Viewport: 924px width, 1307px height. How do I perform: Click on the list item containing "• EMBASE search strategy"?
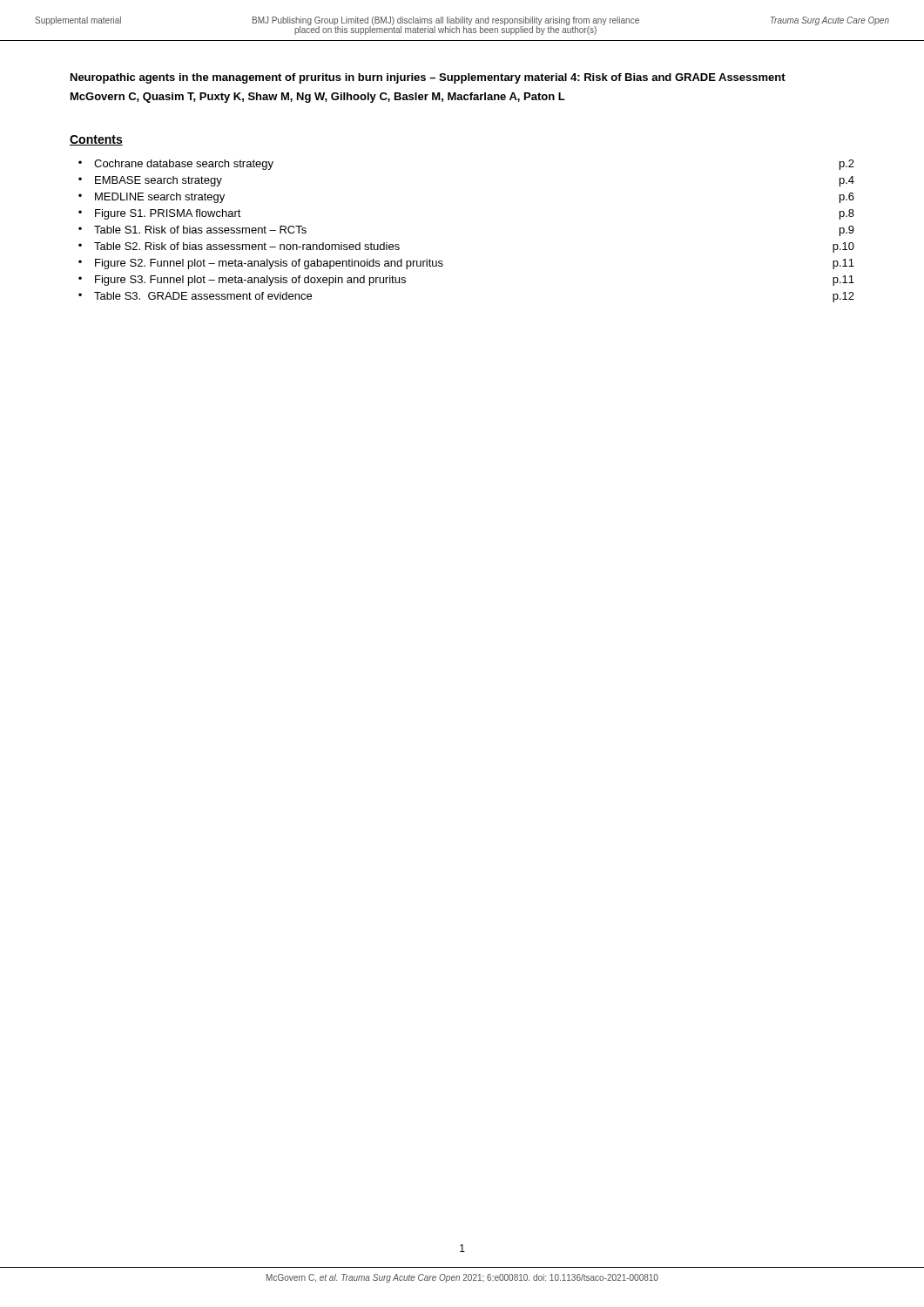click(x=153, y=181)
